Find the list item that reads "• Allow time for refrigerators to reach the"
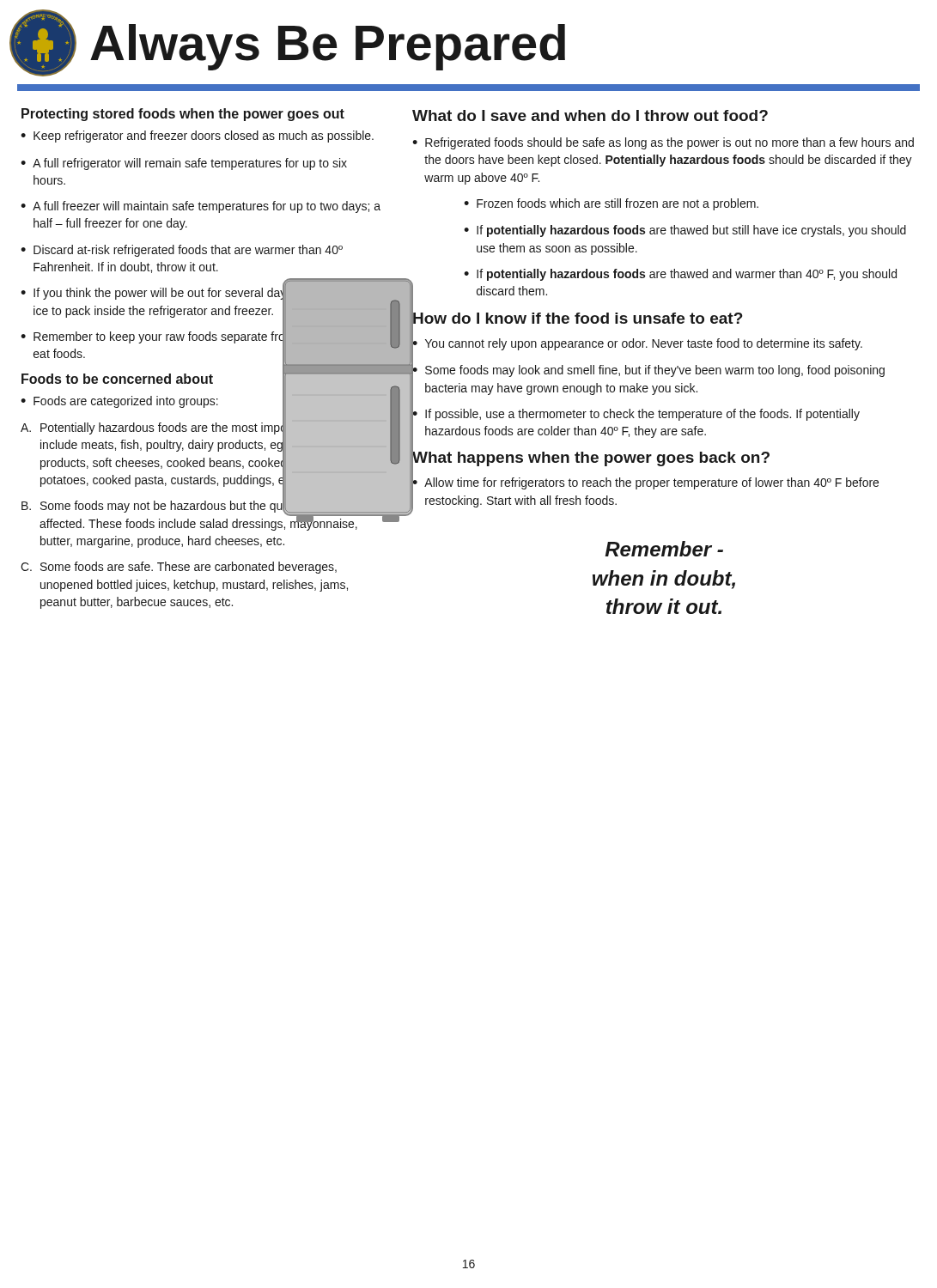 (664, 492)
